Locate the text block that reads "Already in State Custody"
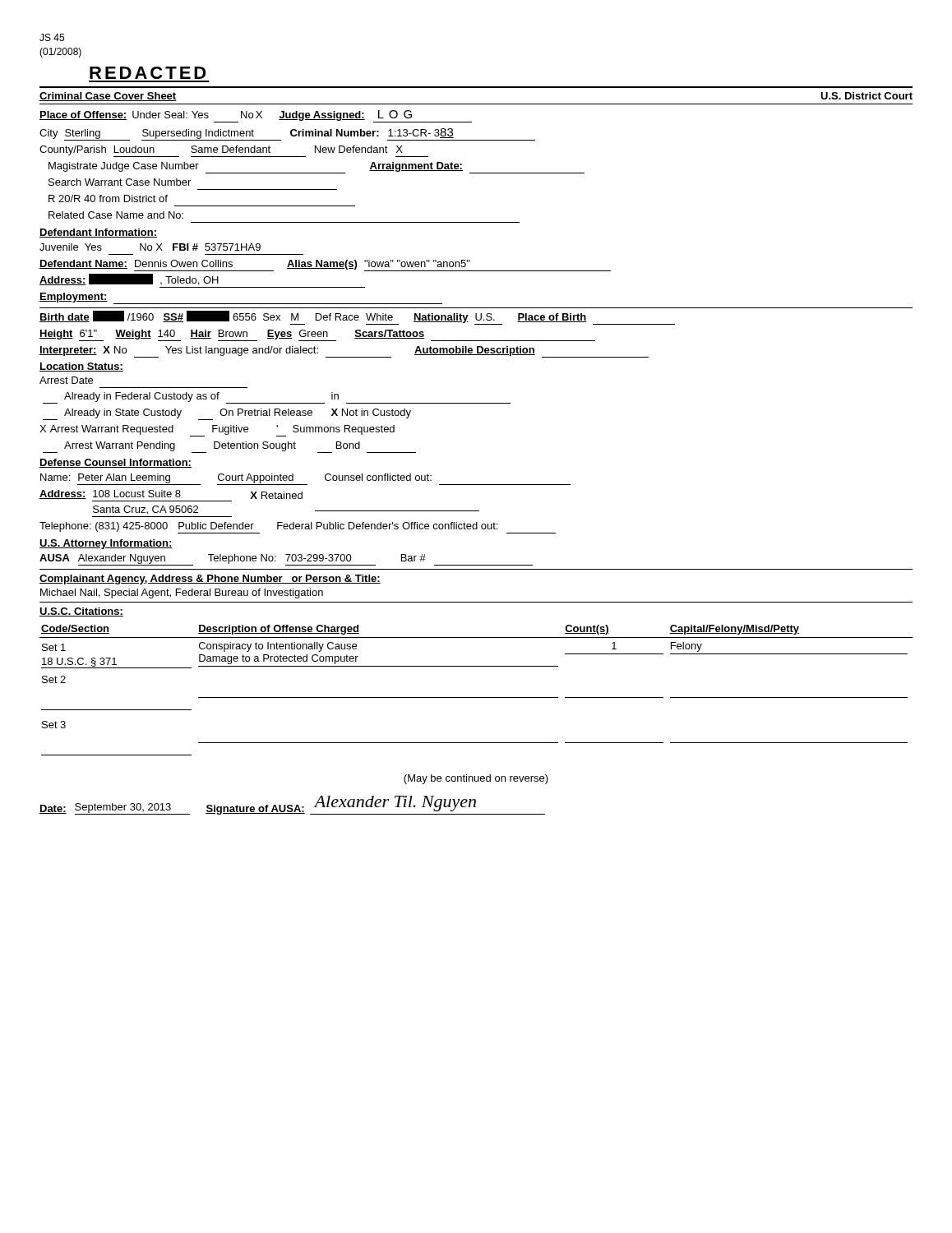This screenshot has width=952, height=1233. pos(227,413)
